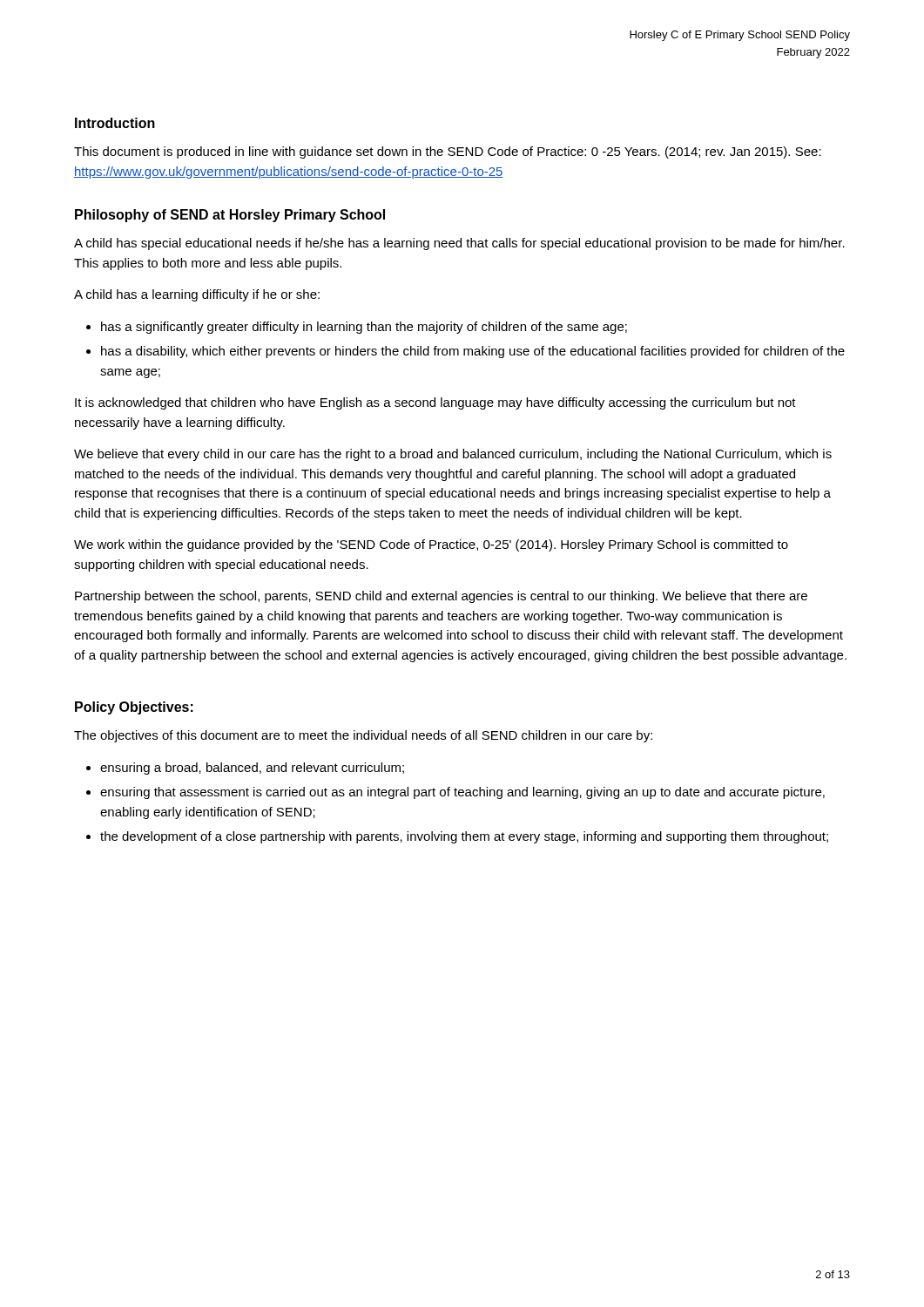This screenshot has height=1307, width=924.
Task: Point to the block beginning "ensuring a broad, balanced, and"
Action: pyautogui.click(x=253, y=767)
